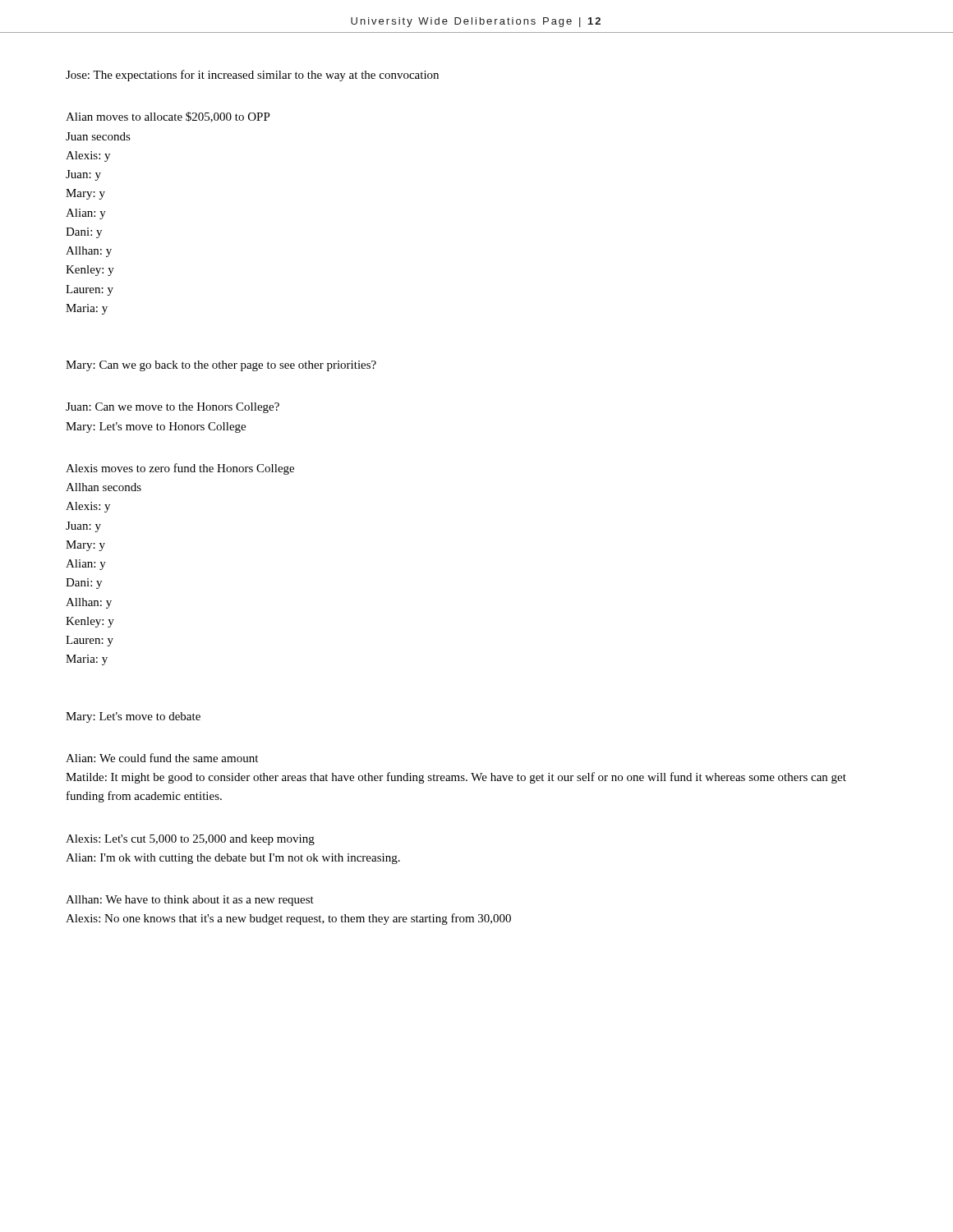Find the element starting "Alian moves to allocate $205,000 to OPP"

point(168,117)
